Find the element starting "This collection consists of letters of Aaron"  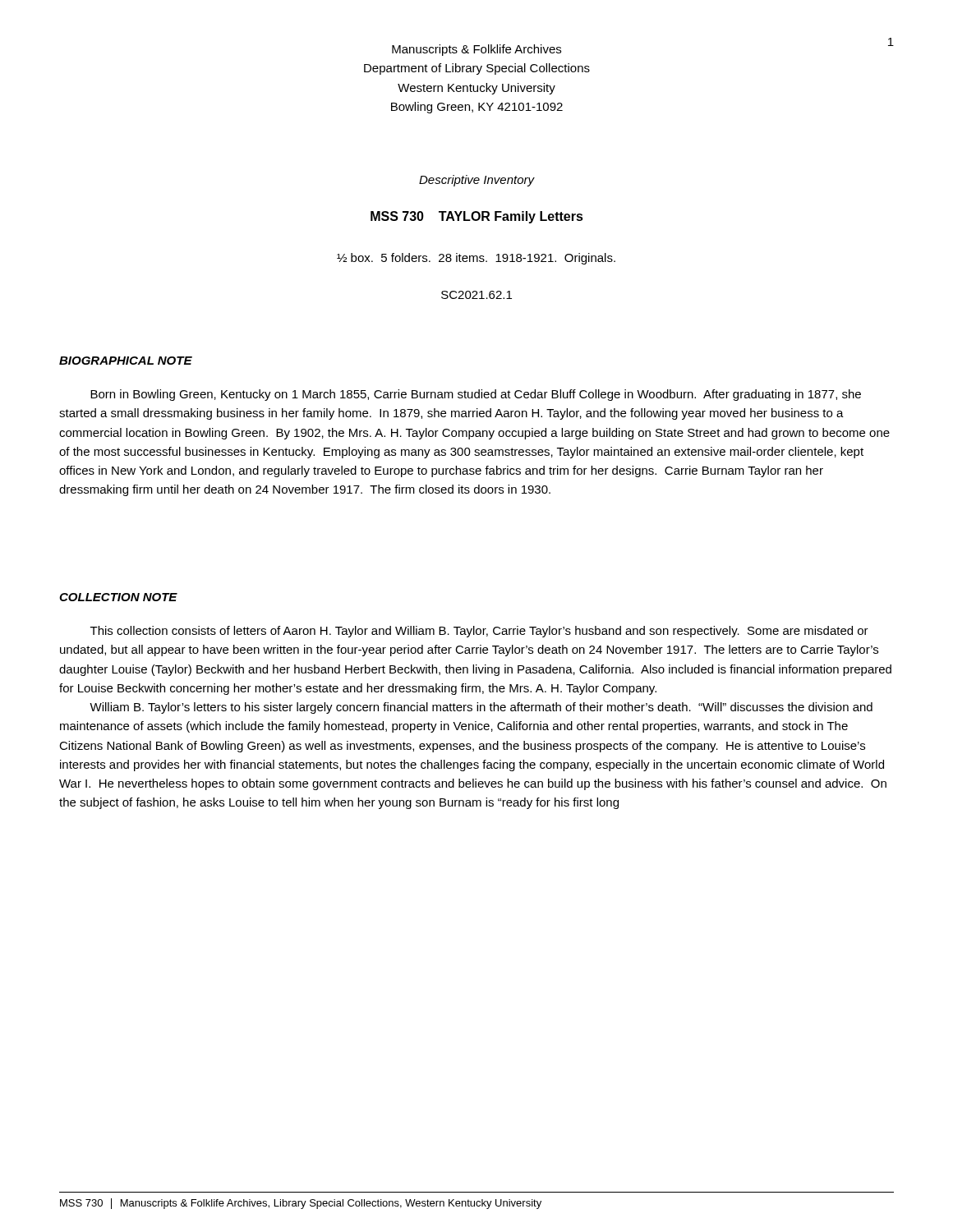pyautogui.click(x=476, y=716)
